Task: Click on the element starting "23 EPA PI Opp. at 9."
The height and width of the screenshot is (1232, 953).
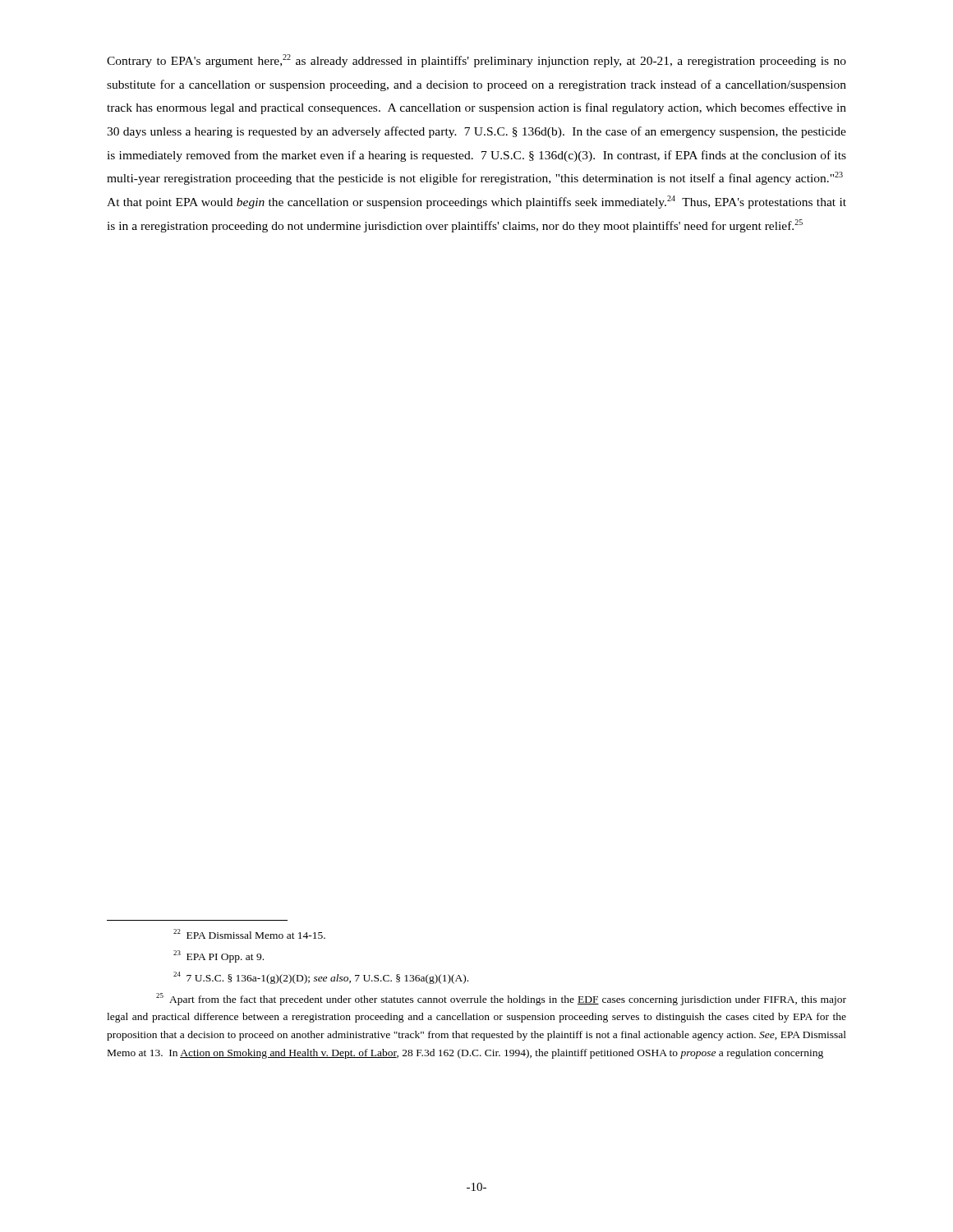Action: coord(186,956)
